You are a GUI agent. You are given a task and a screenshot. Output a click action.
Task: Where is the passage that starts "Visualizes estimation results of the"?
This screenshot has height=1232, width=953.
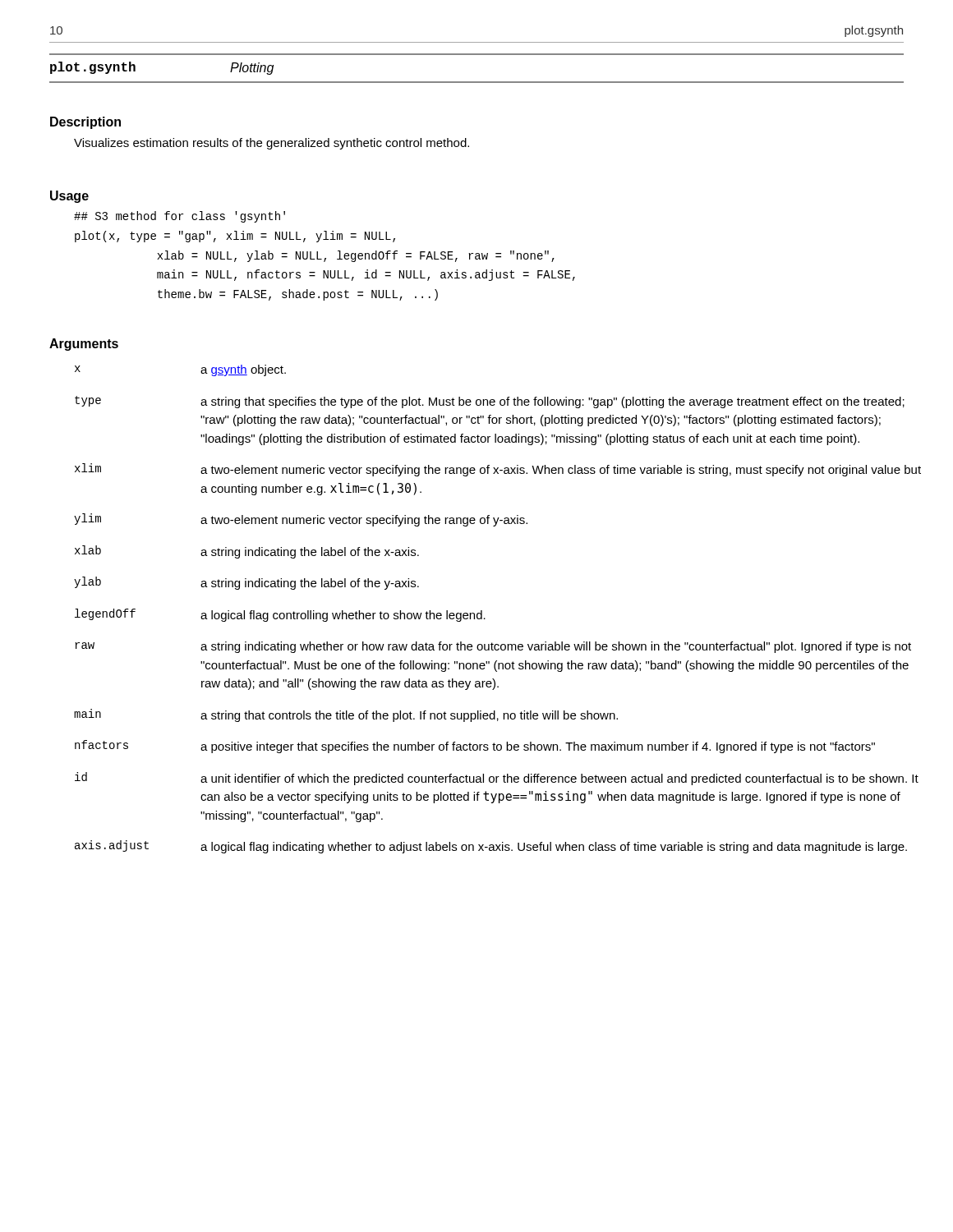pyautogui.click(x=272, y=142)
